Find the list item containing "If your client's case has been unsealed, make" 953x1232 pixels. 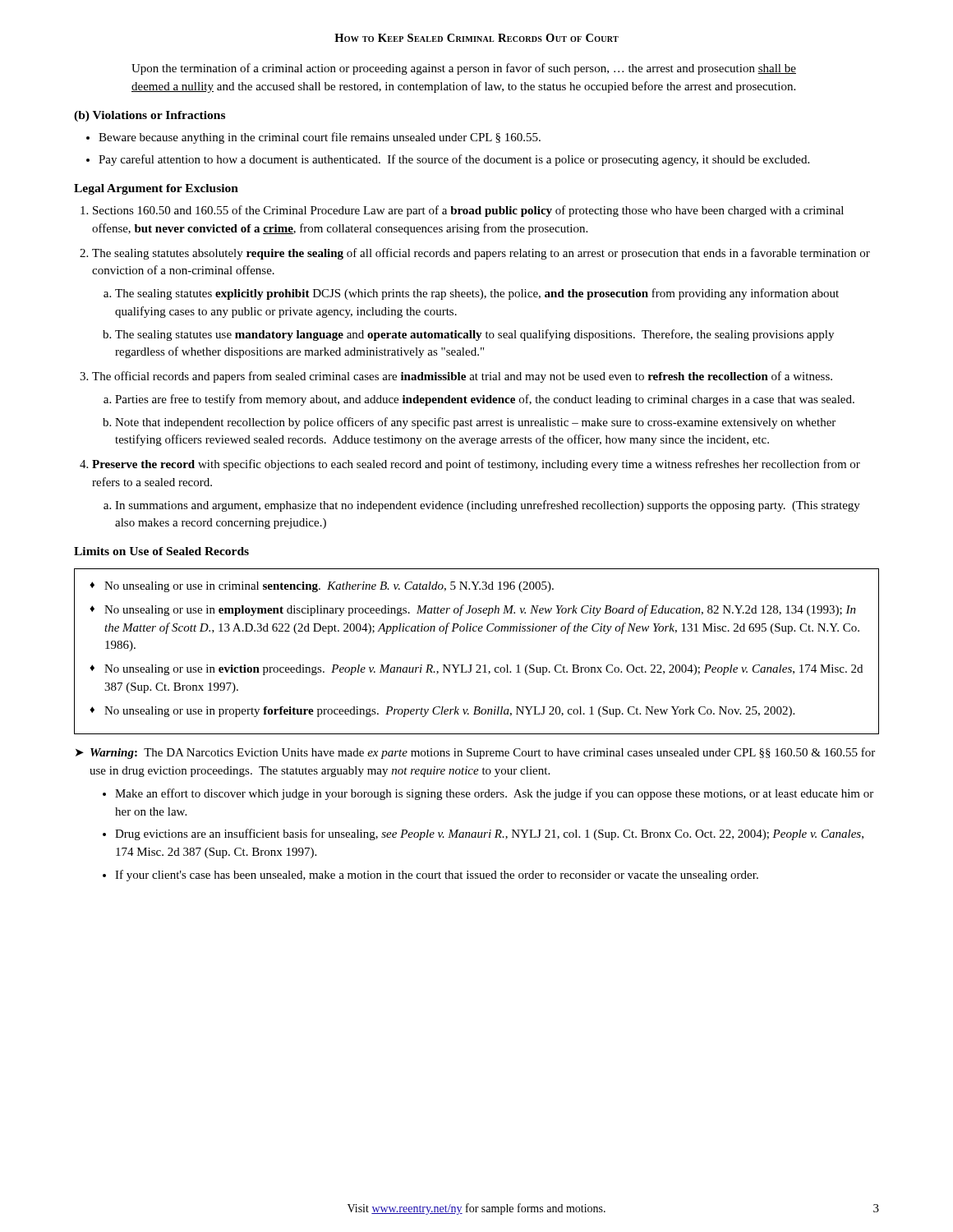(437, 875)
